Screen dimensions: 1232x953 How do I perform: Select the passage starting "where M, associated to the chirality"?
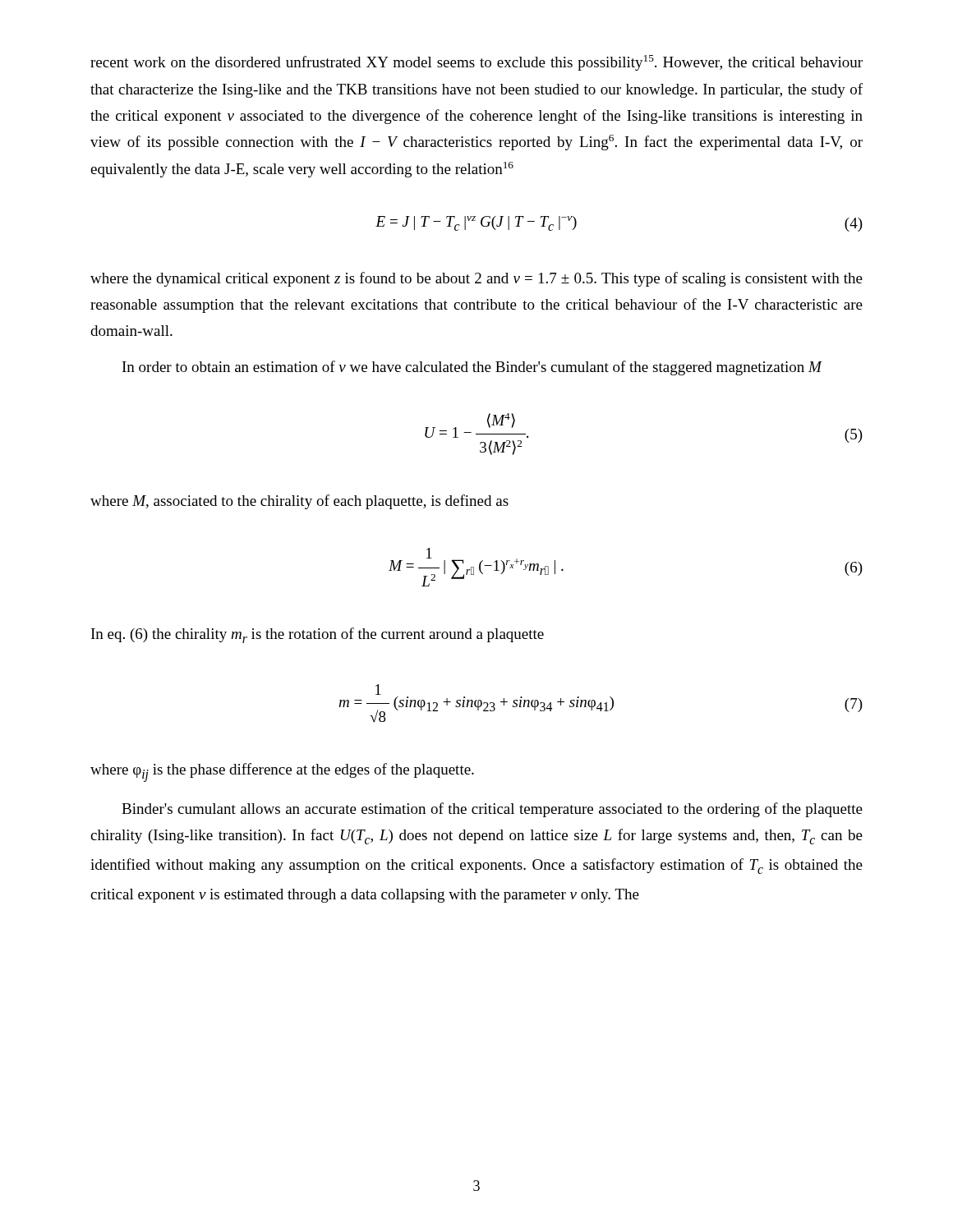click(x=299, y=501)
